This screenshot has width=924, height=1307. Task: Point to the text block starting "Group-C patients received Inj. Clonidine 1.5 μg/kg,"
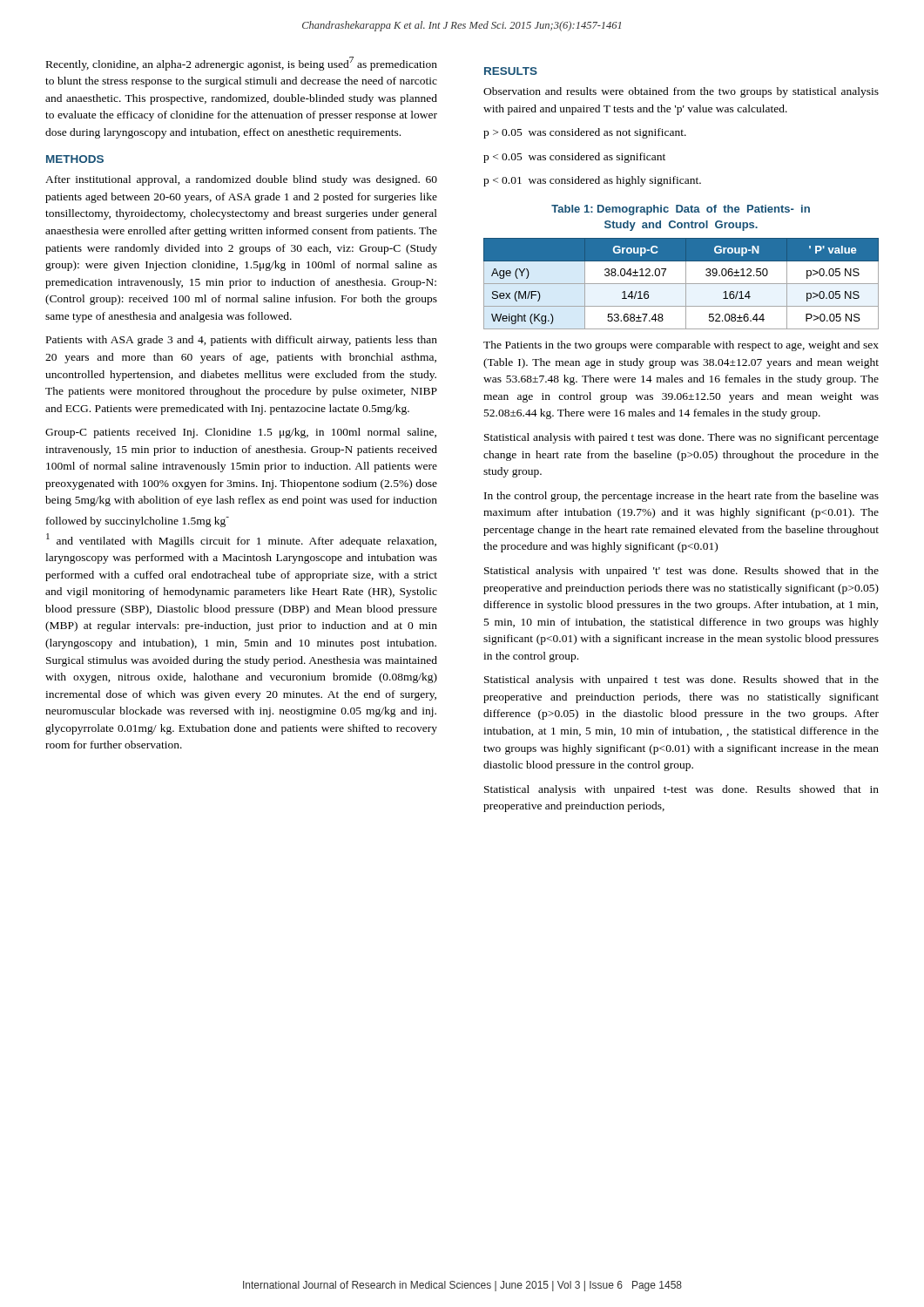click(x=241, y=589)
